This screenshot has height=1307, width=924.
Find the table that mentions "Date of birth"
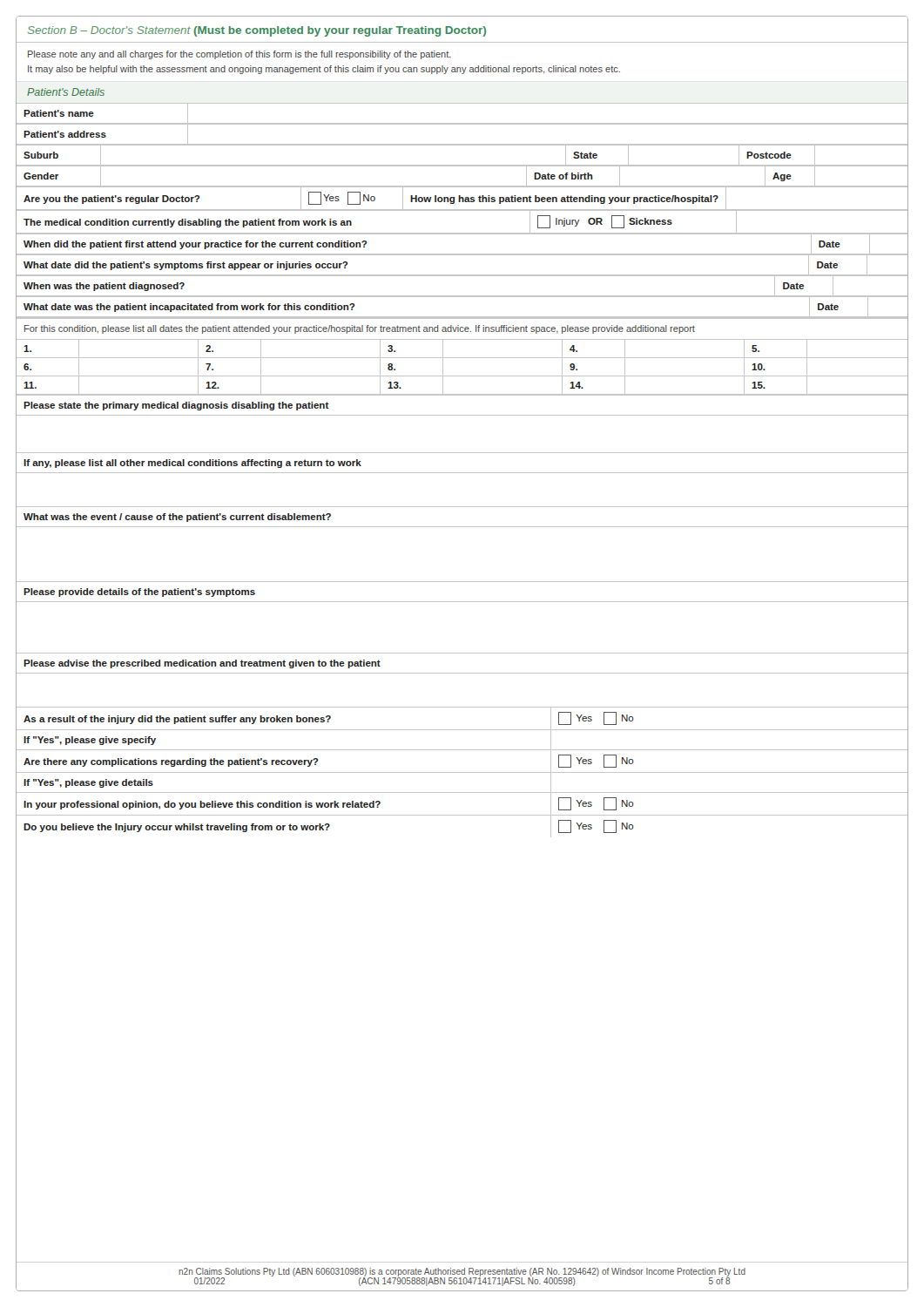[462, 177]
